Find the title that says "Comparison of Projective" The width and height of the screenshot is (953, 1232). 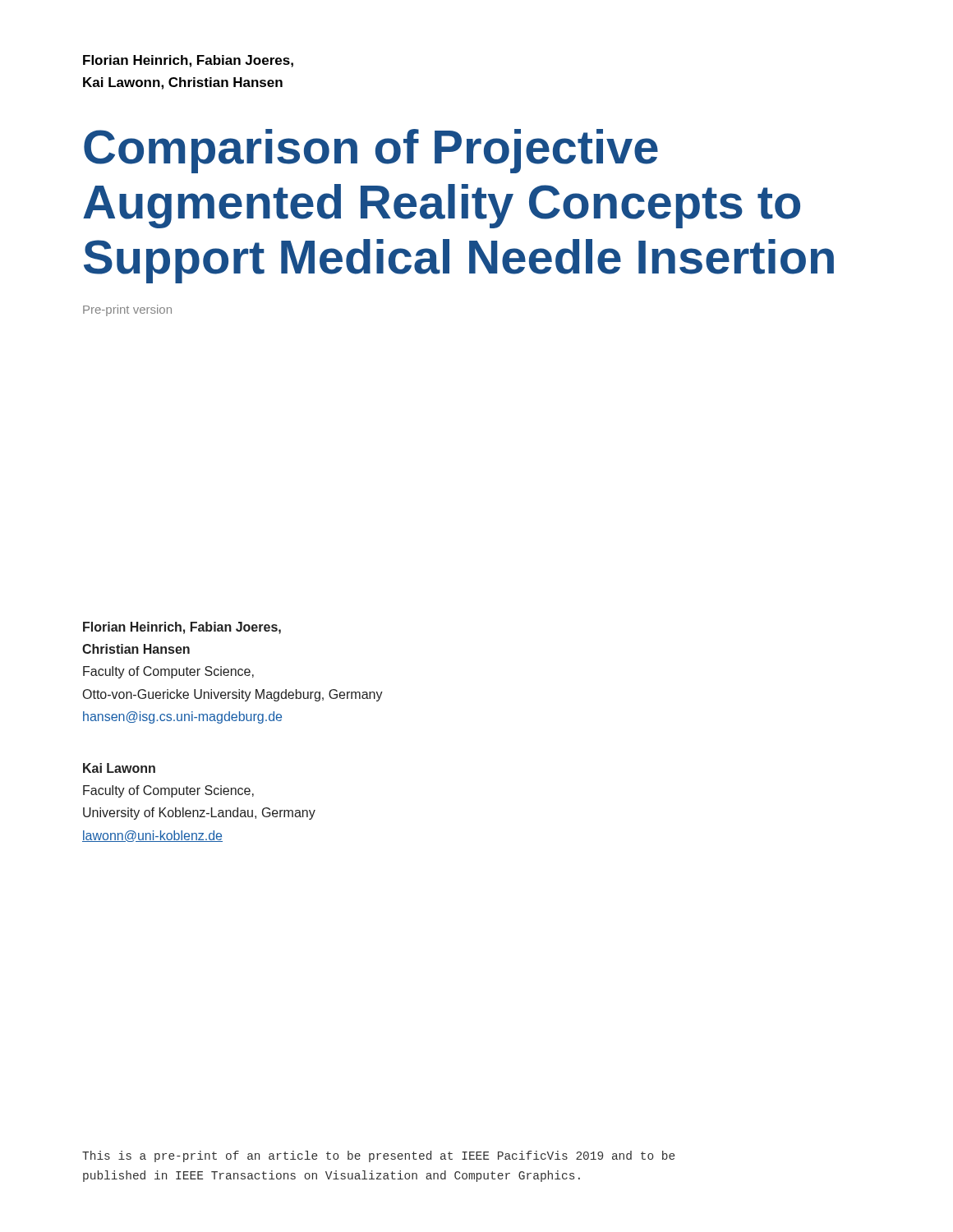point(476,202)
